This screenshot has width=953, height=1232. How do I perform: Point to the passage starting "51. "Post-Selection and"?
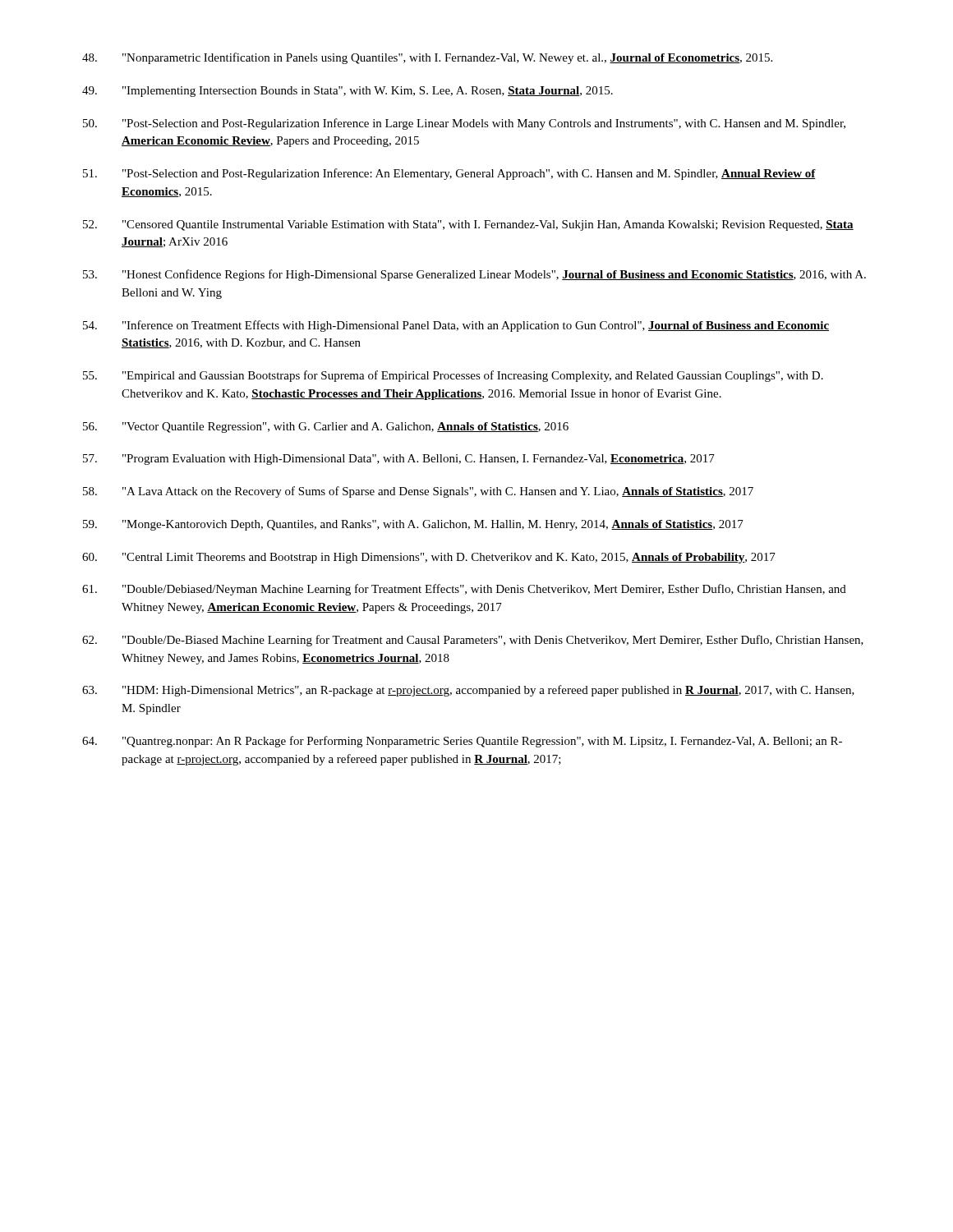[x=476, y=183]
